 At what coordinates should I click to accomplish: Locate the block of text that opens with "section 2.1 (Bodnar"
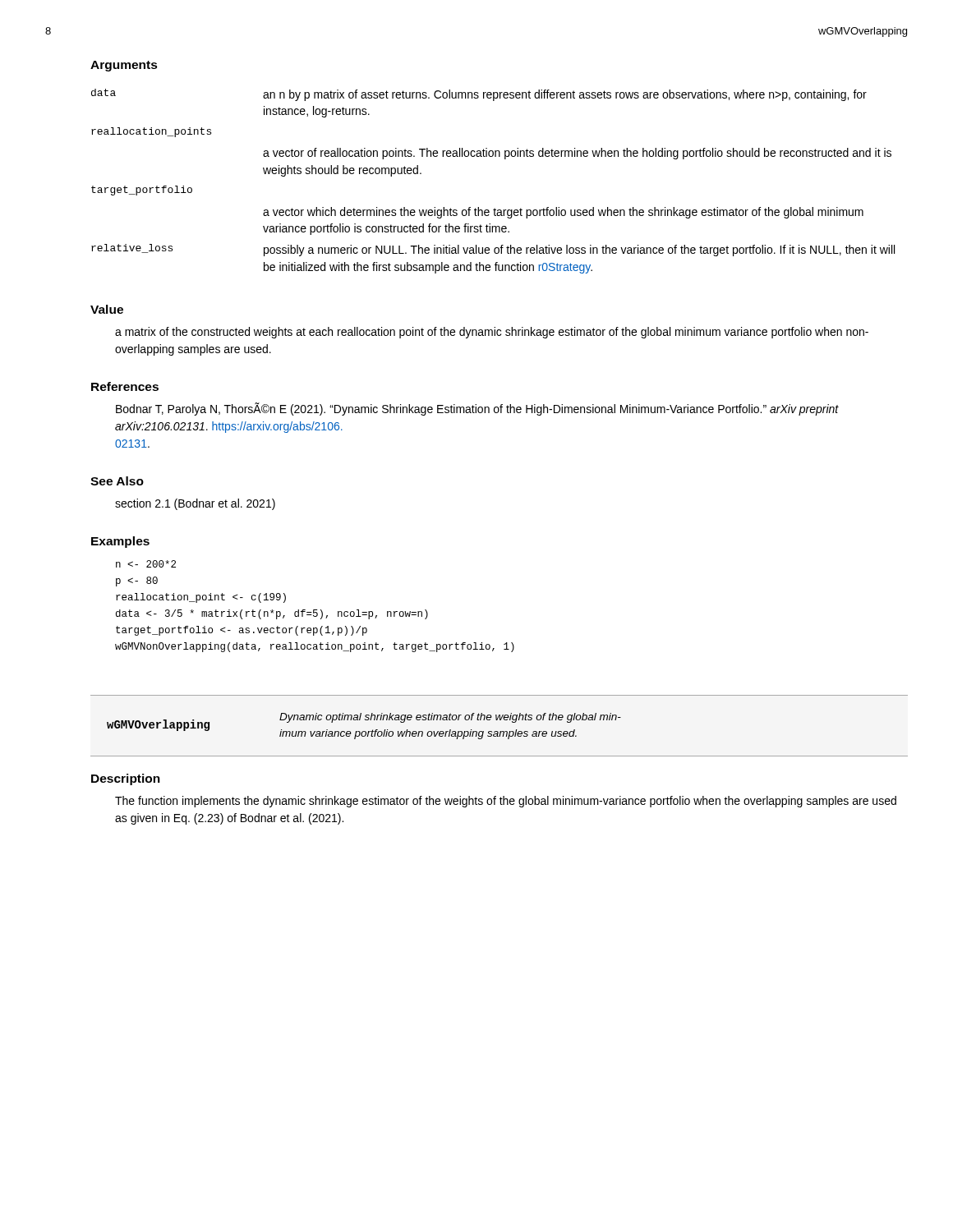tap(195, 504)
